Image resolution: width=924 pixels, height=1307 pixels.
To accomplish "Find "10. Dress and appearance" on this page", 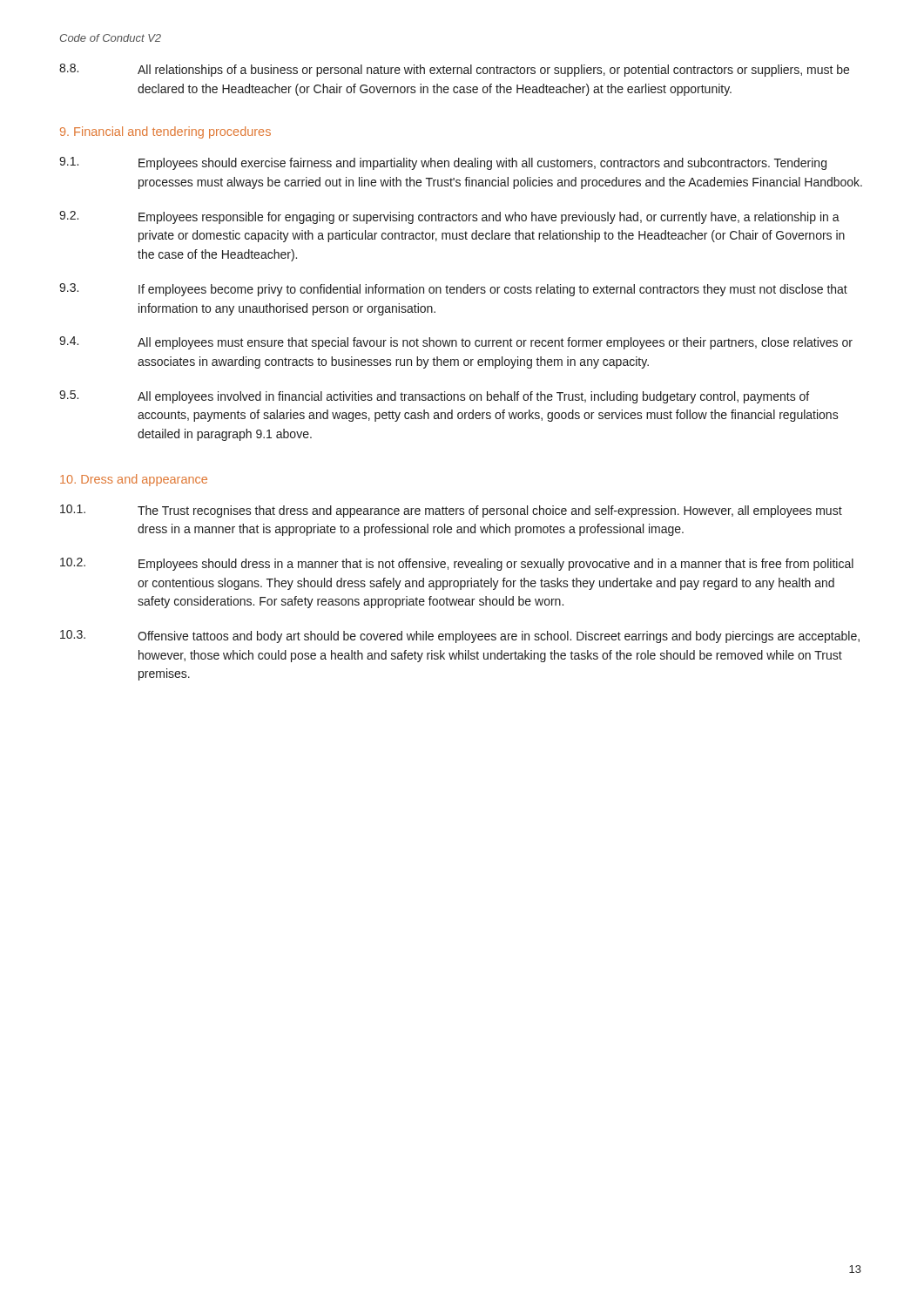I will [x=134, y=479].
